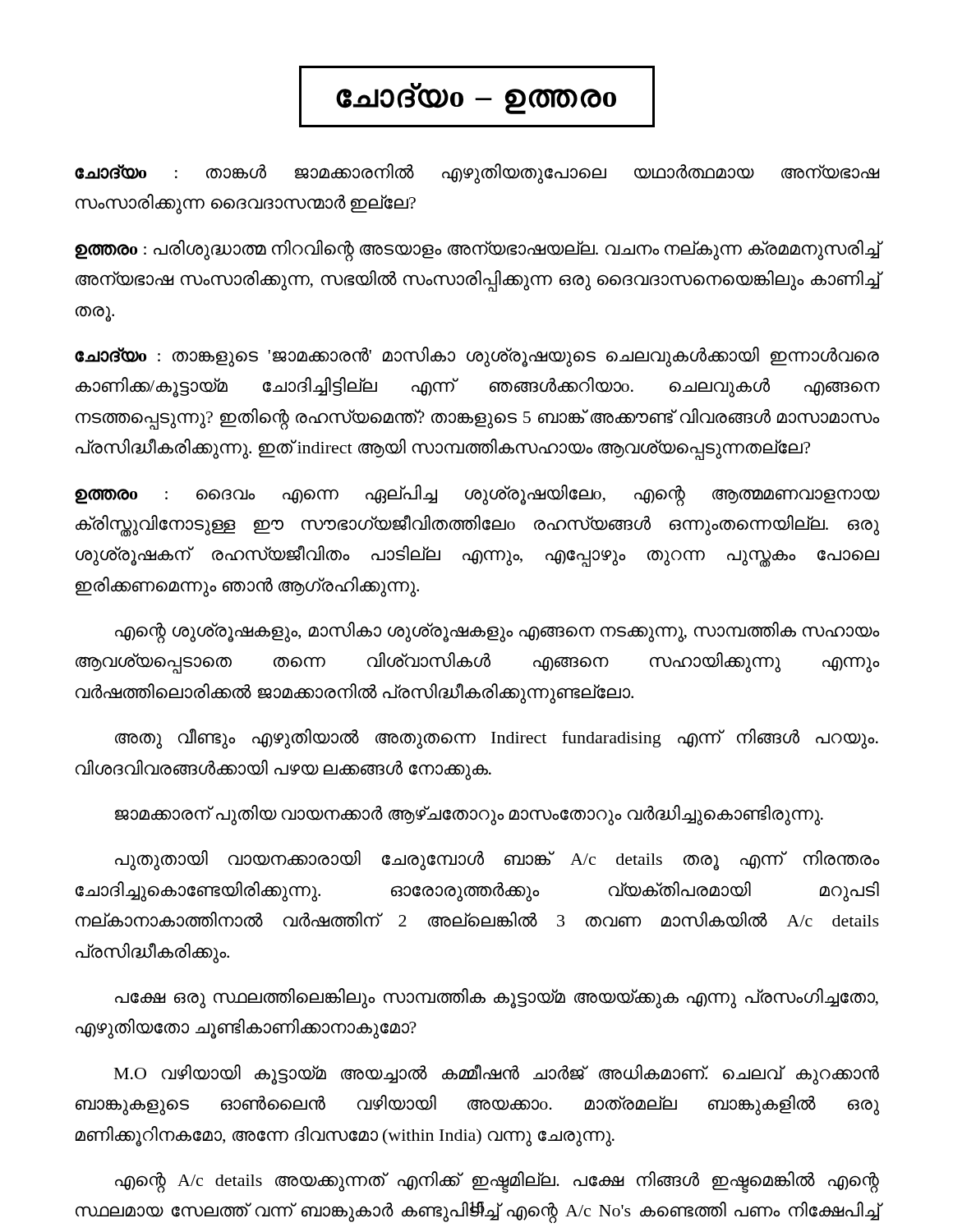Locate the text block that says "ഉത്തരo : ദൈവം എന്നെ ഏല്പിച്ച ശുശ്രൂഷയിലേo, എന്റെ ആത്മമണവാളനായ"

476,539
